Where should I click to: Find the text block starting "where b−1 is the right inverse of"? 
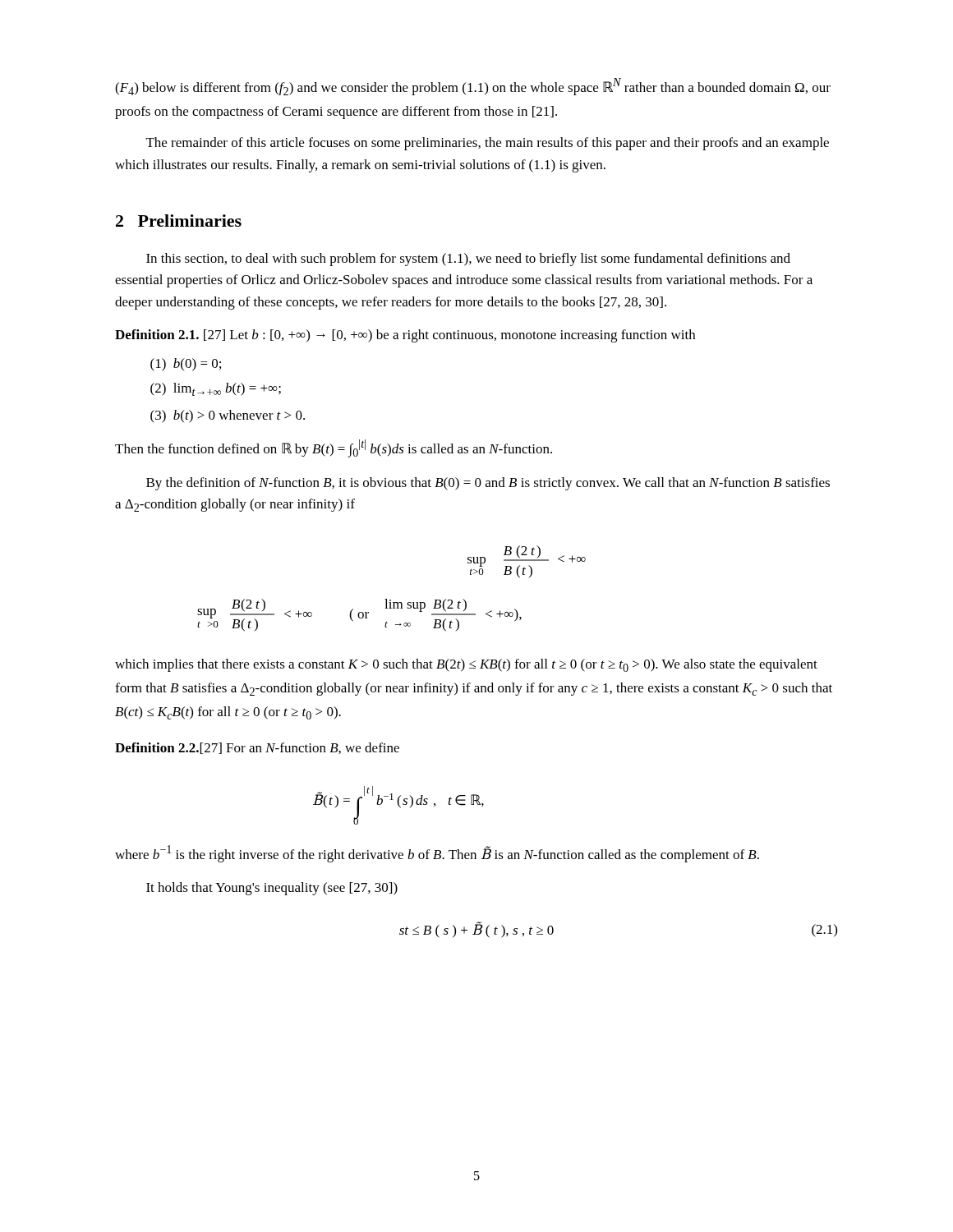tap(437, 852)
